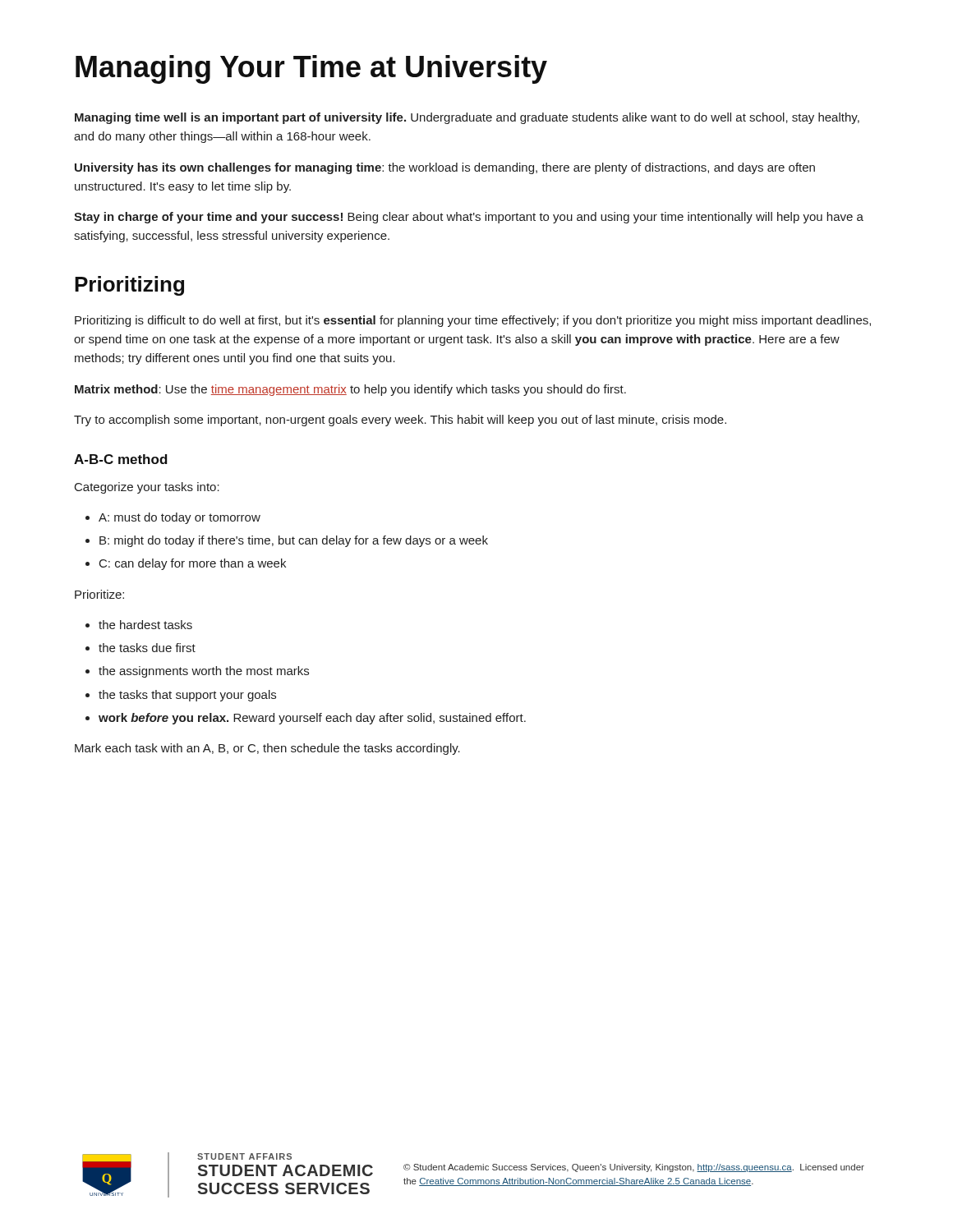953x1232 pixels.
Task: Point to the passage starting "Managing Your Time"
Action: (476, 67)
